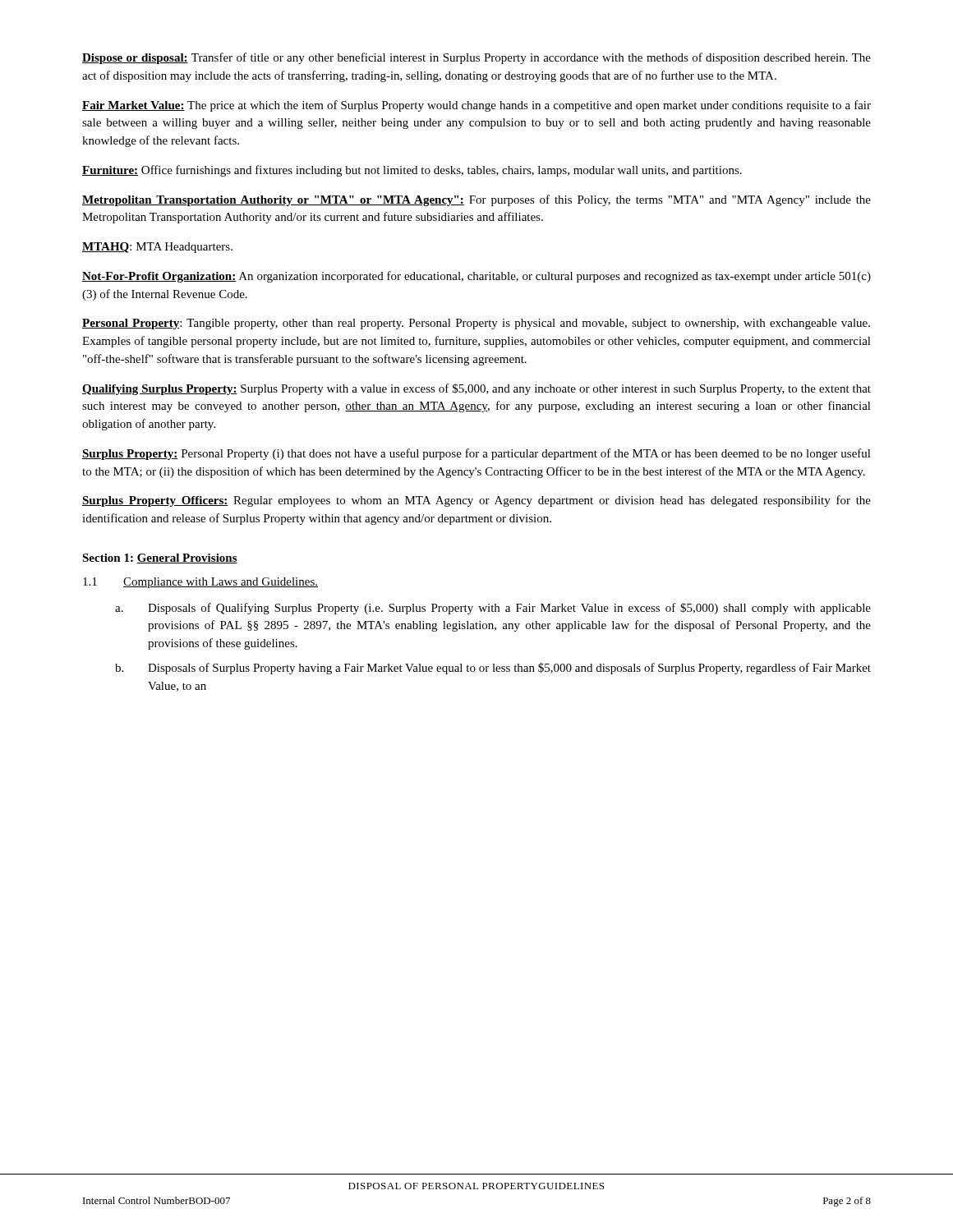Click the passage that begins "Metropolitan Transportation Authority"

[x=476, y=208]
